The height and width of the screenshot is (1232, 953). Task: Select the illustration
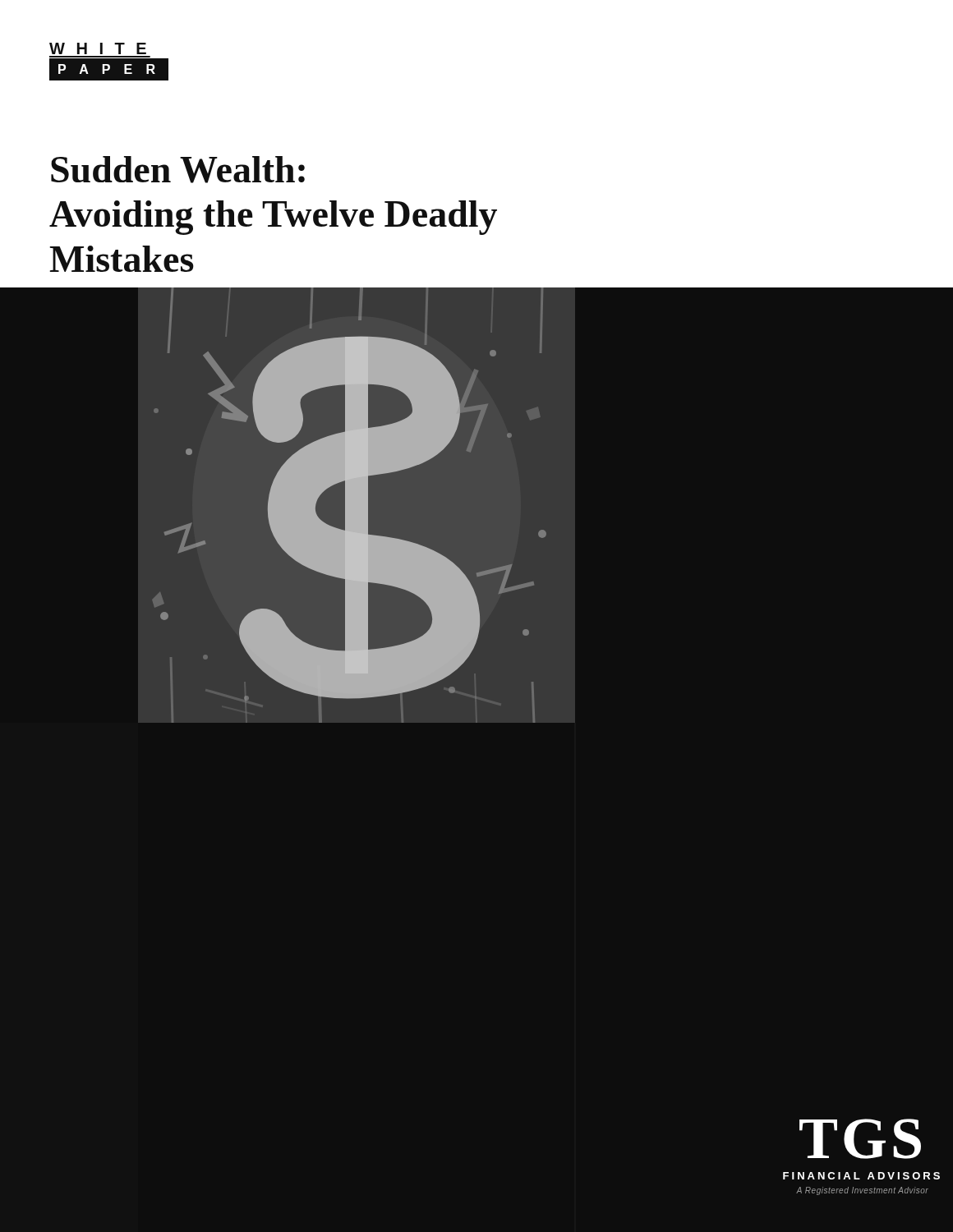click(476, 505)
